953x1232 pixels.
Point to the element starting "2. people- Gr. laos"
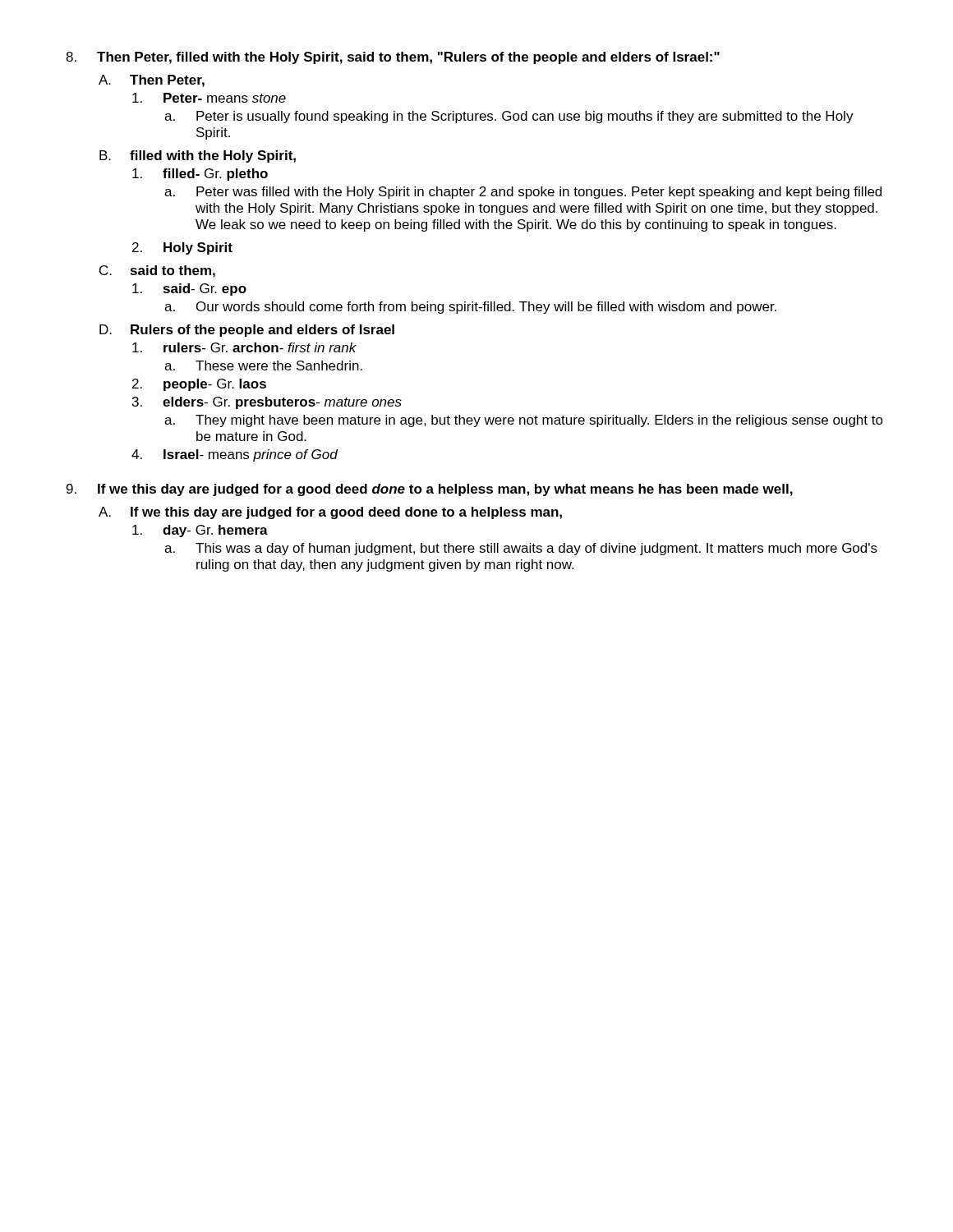point(199,385)
